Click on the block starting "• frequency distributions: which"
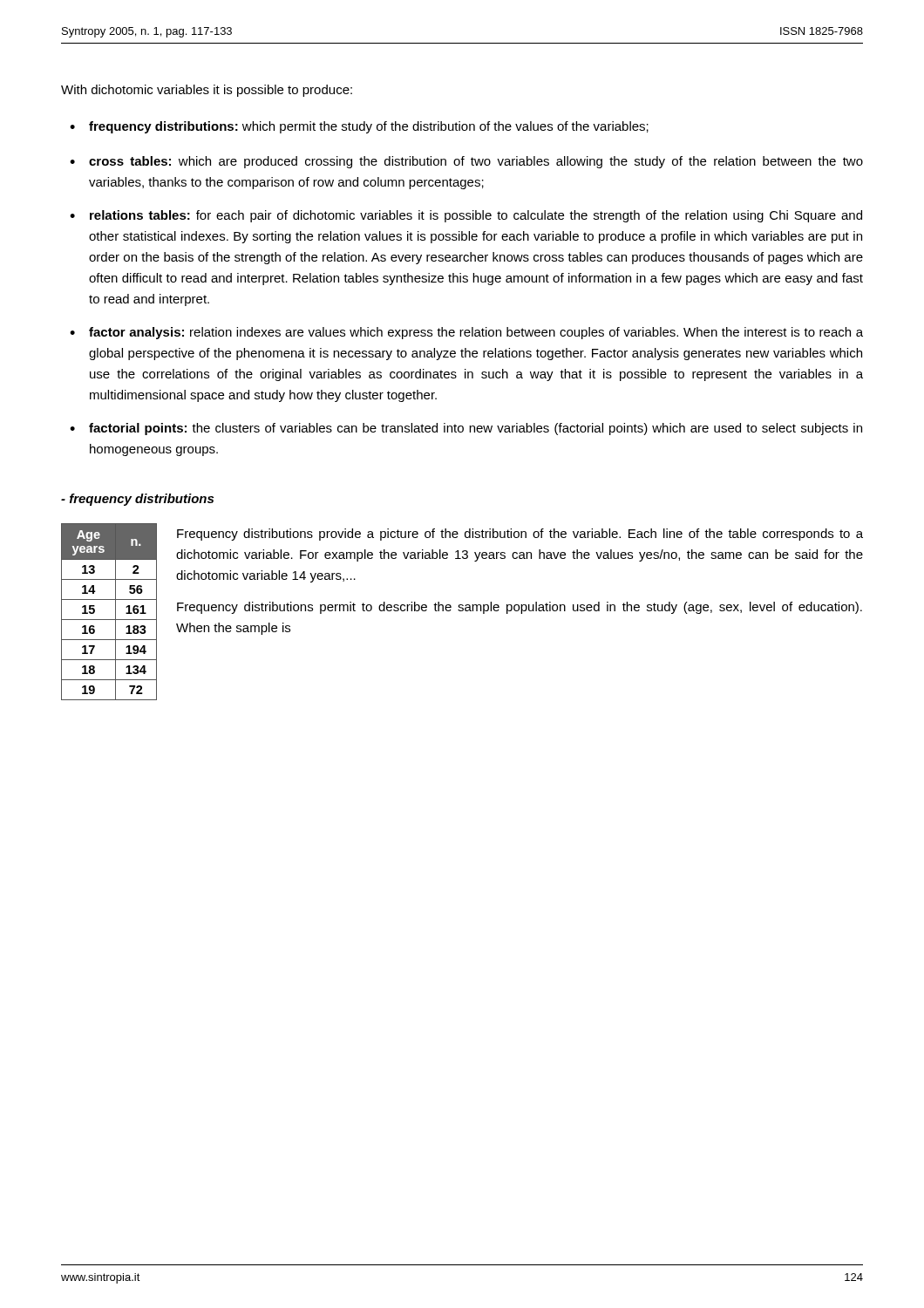Screen dimensions: 1308x924 pyautogui.click(x=466, y=127)
